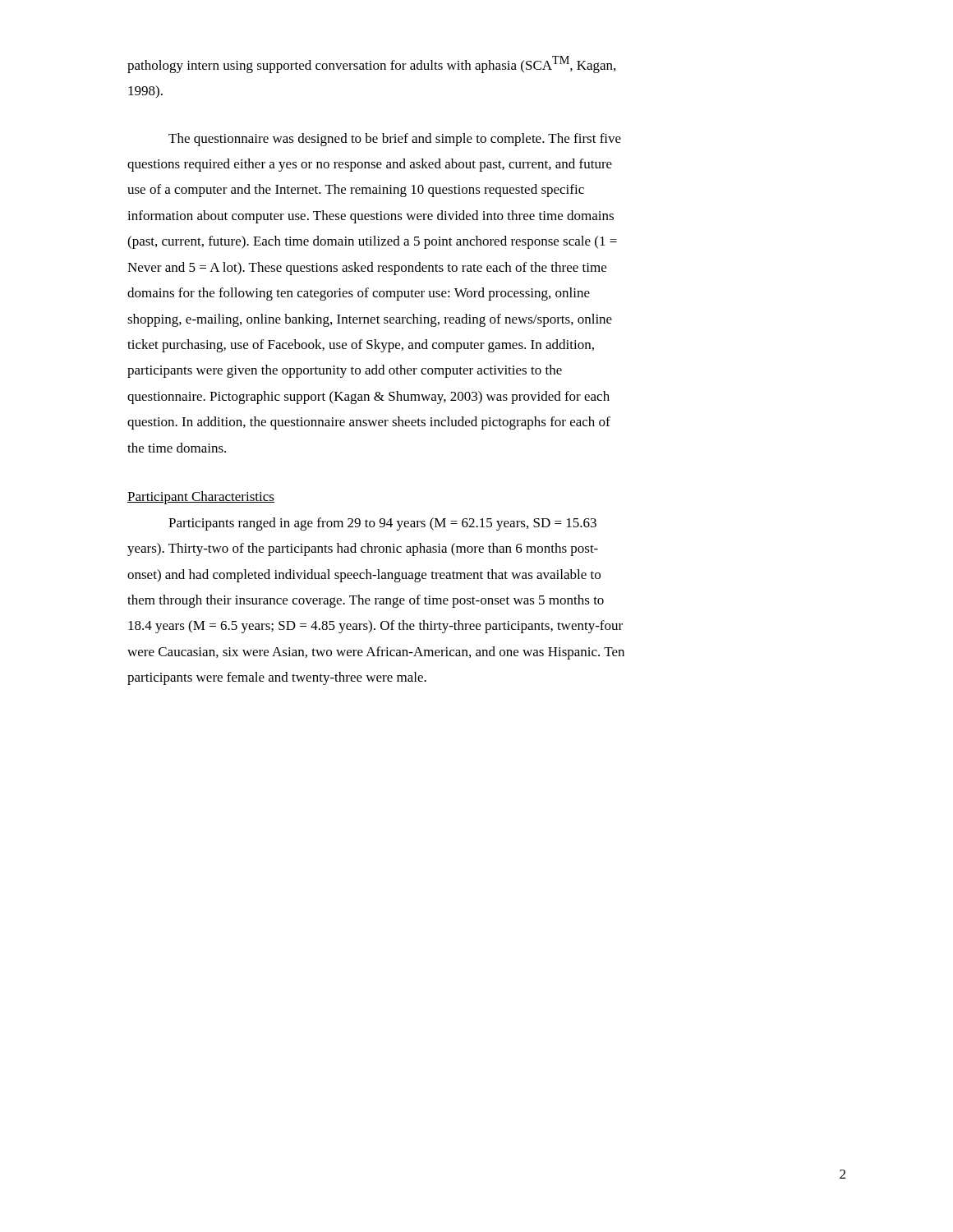Locate the block of text that opens with "participants were female and twenty-three"
The height and width of the screenshot is (1232, 953).
pyautogui.click(x=277, y=677)
